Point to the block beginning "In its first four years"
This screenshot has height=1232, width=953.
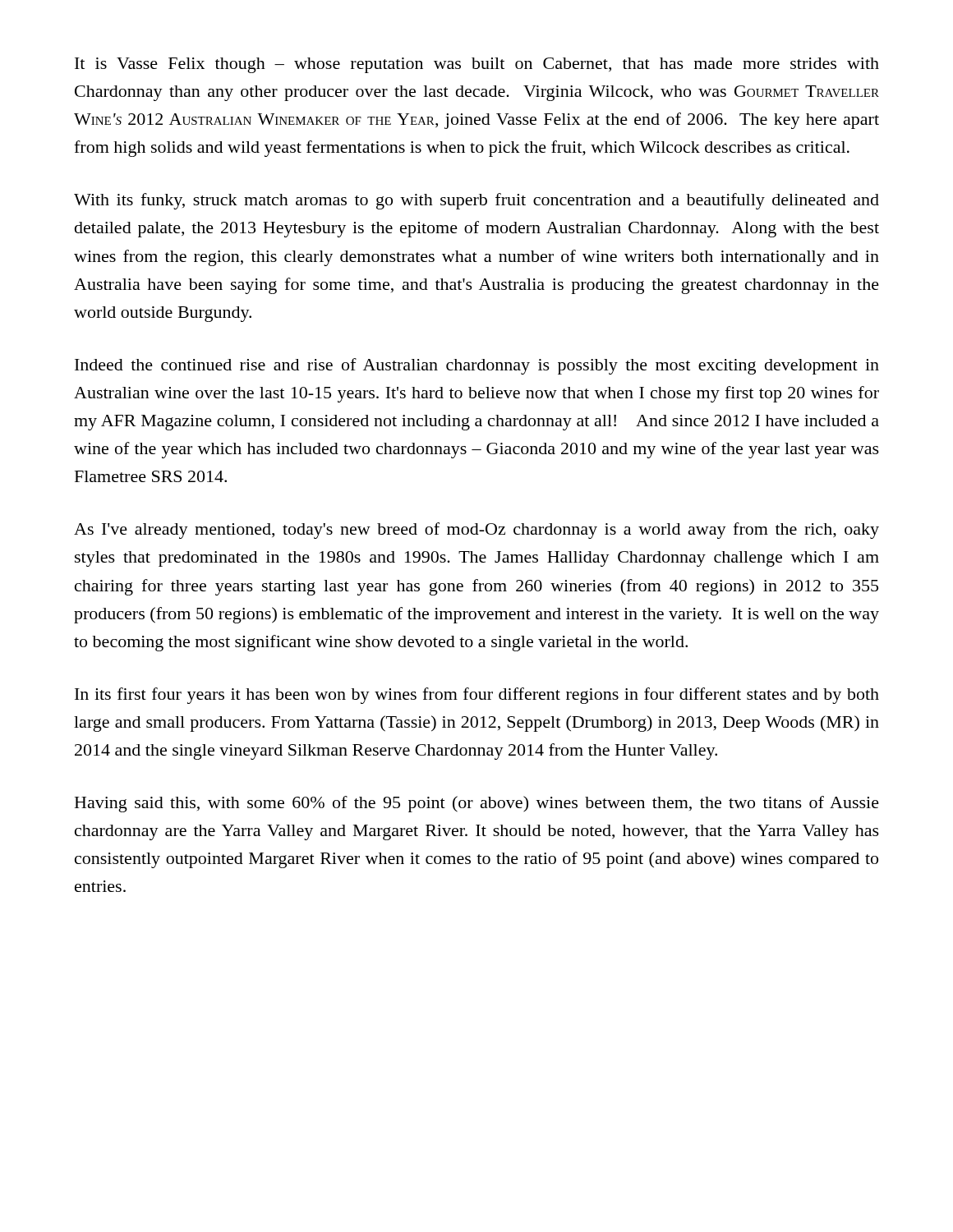(476, 721)
